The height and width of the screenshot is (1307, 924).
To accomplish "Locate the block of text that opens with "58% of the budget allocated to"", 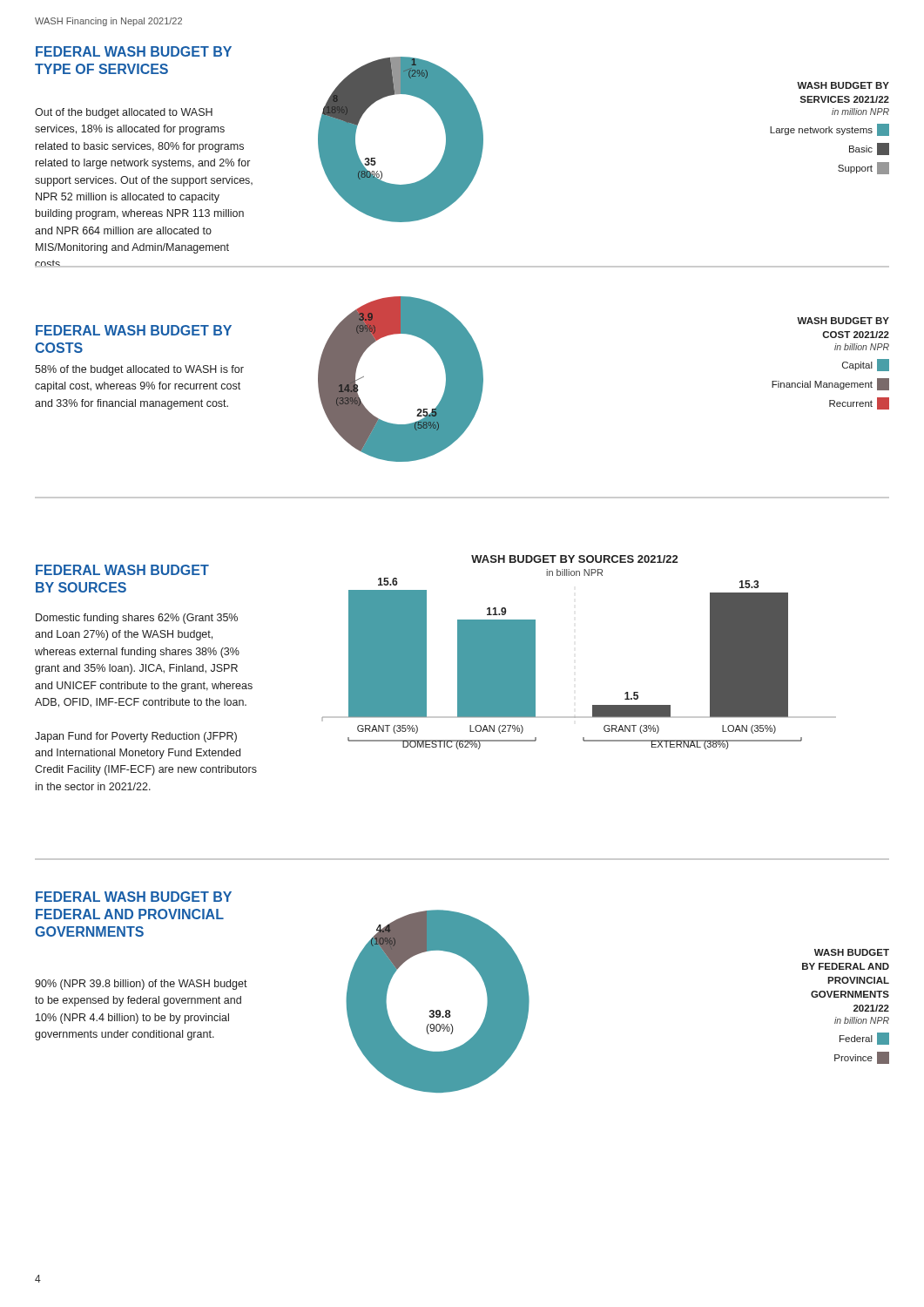I will (139, 386).
